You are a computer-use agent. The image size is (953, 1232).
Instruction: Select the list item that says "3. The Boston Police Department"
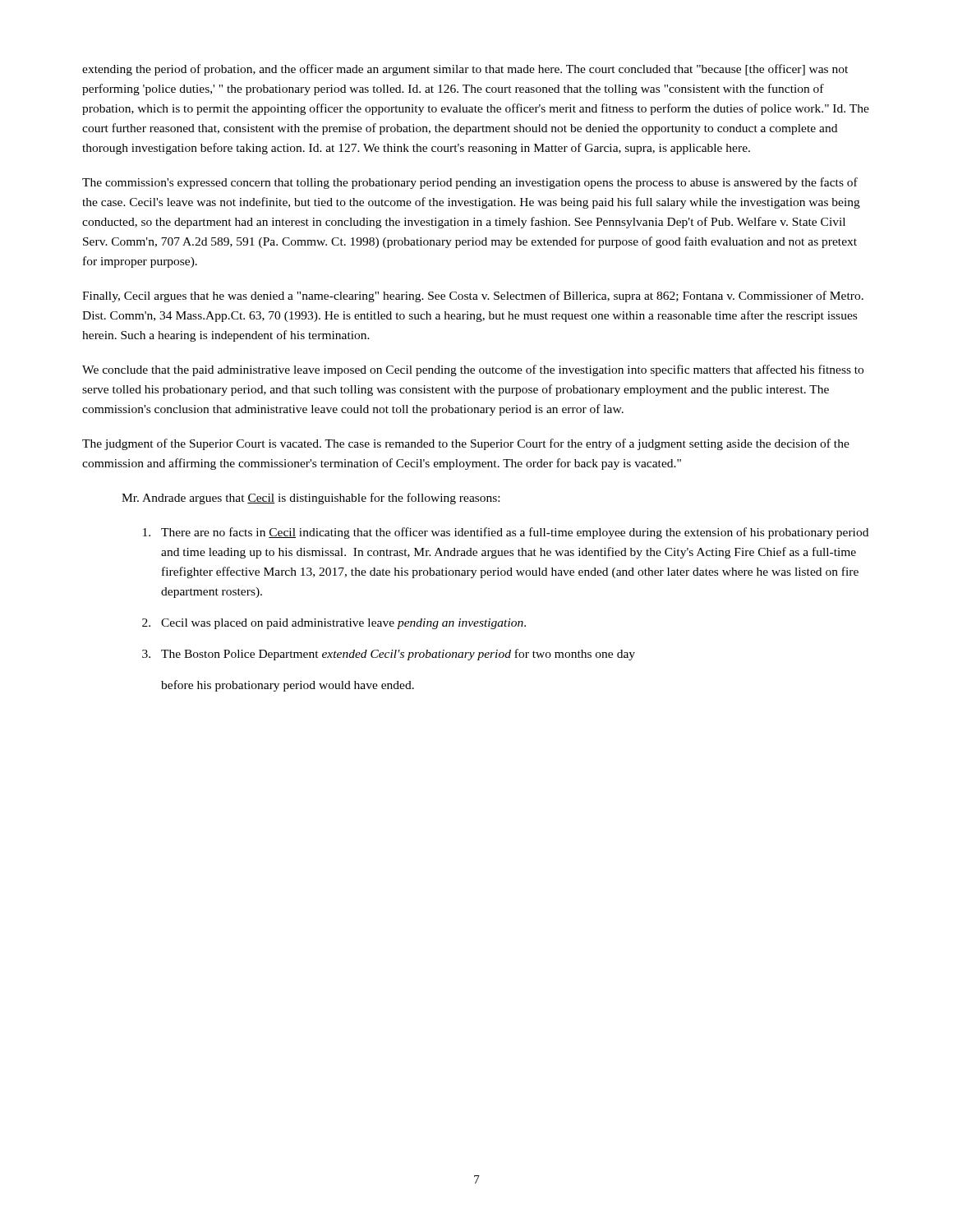click(x=389, y=655)
